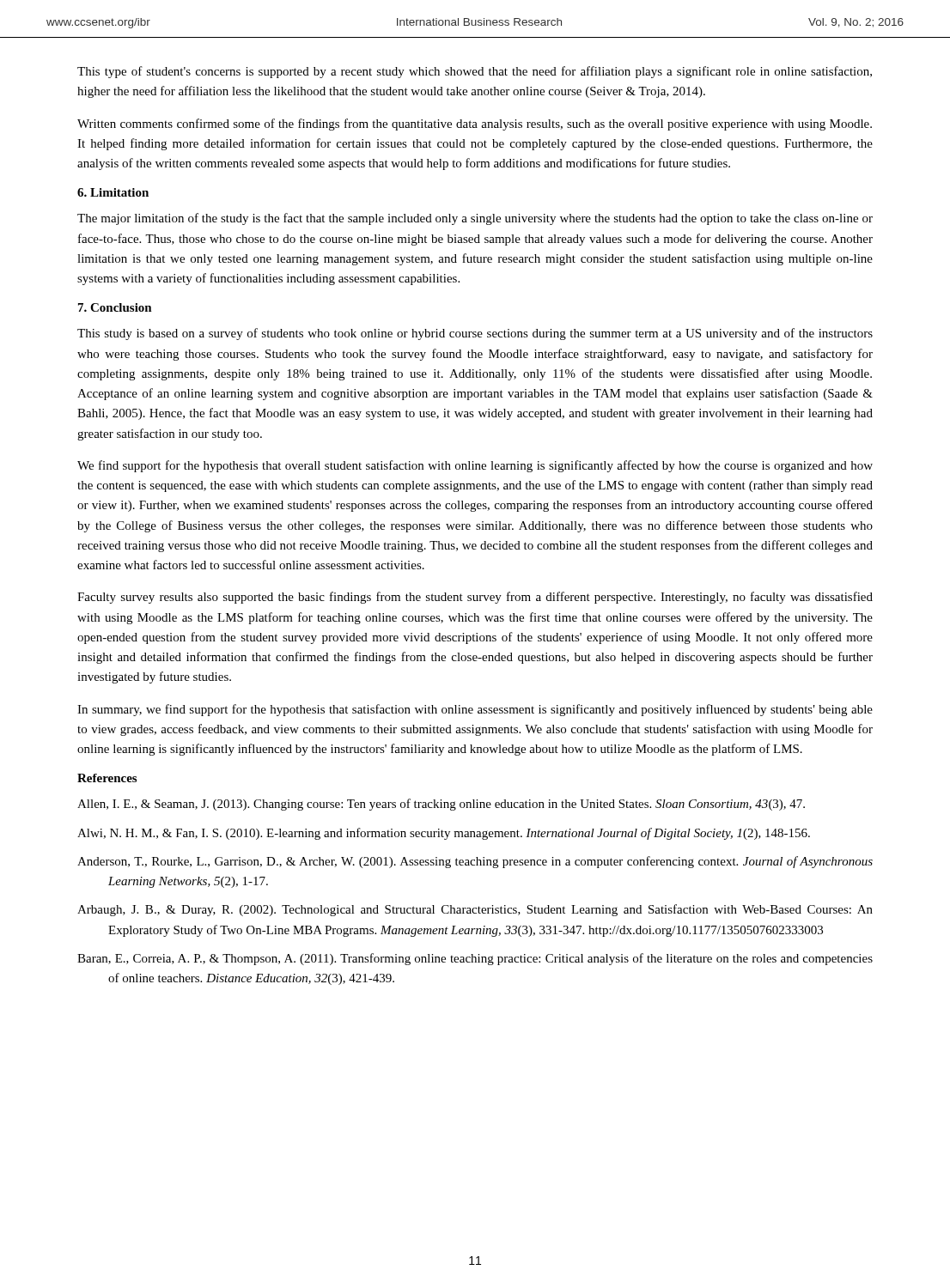950x1288 pixels.
Task: Point to the block beginning "Written comments confirmed some of the findings"
Action: click(x=475, y=143)
